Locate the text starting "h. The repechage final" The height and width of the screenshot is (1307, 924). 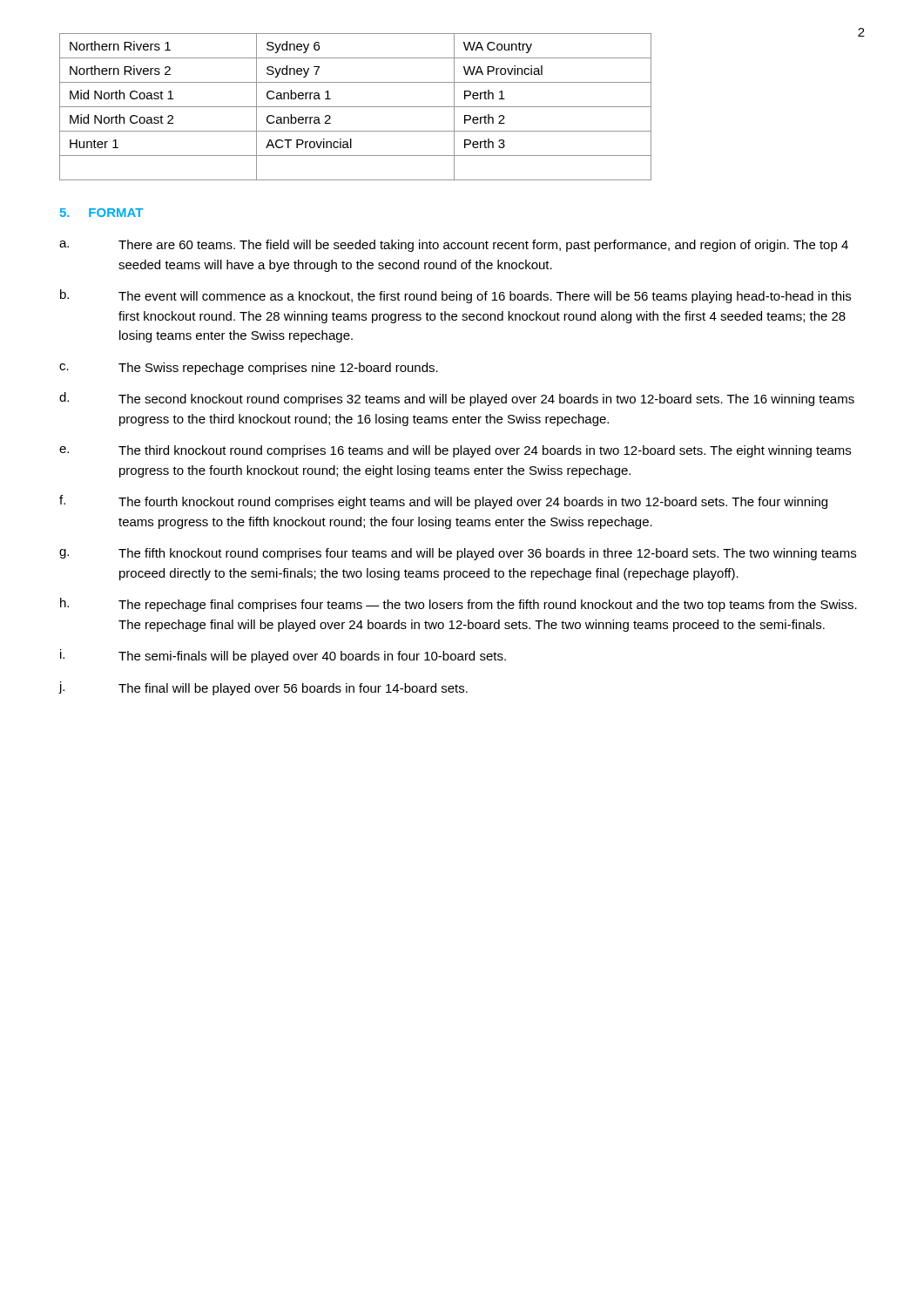pyautogui.click(x=462, y=615)
